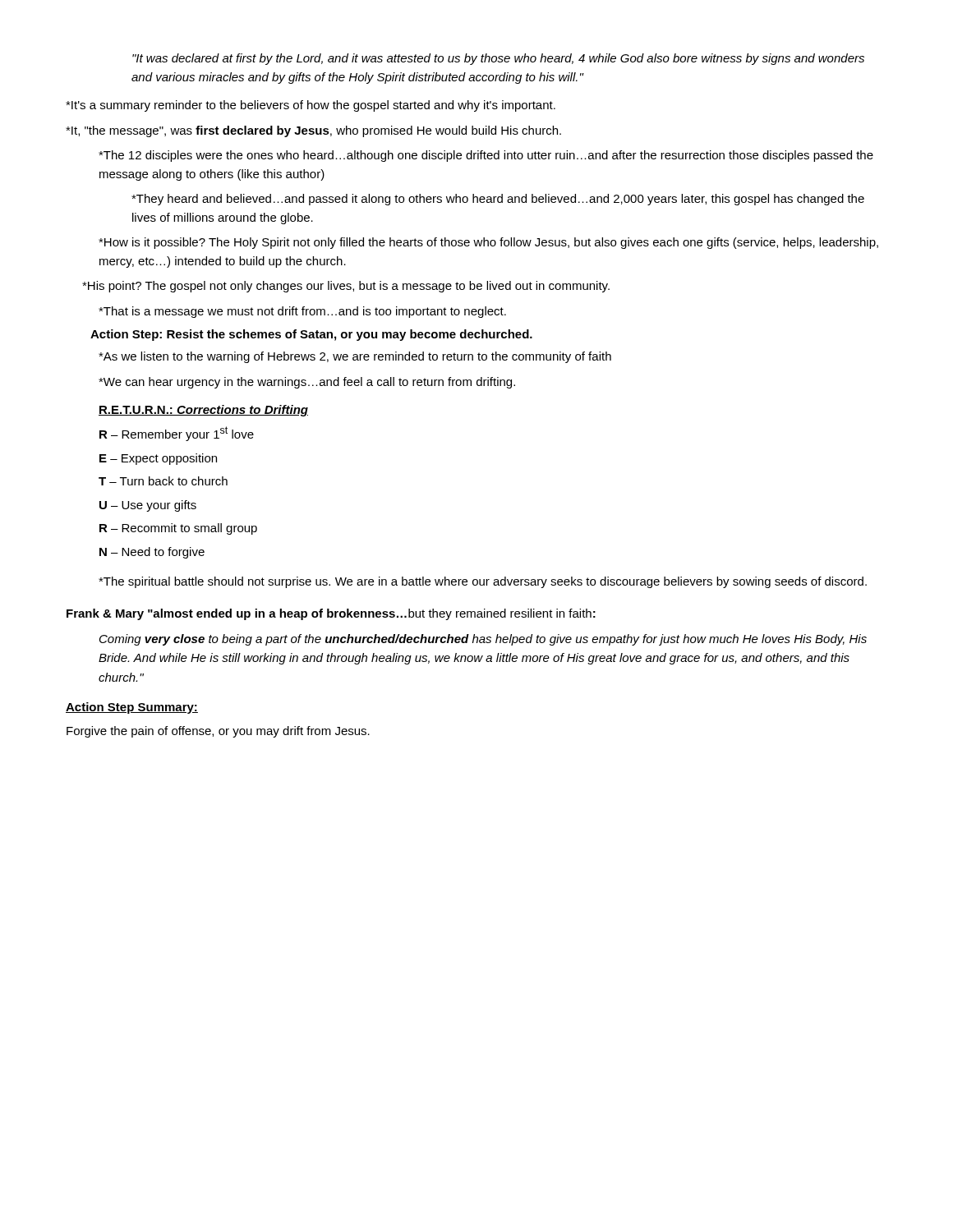This screenshot has width=953, height=1232.
Task: Locate the text starting "R – Recommit to"
Action: click(x=178, y=528)
